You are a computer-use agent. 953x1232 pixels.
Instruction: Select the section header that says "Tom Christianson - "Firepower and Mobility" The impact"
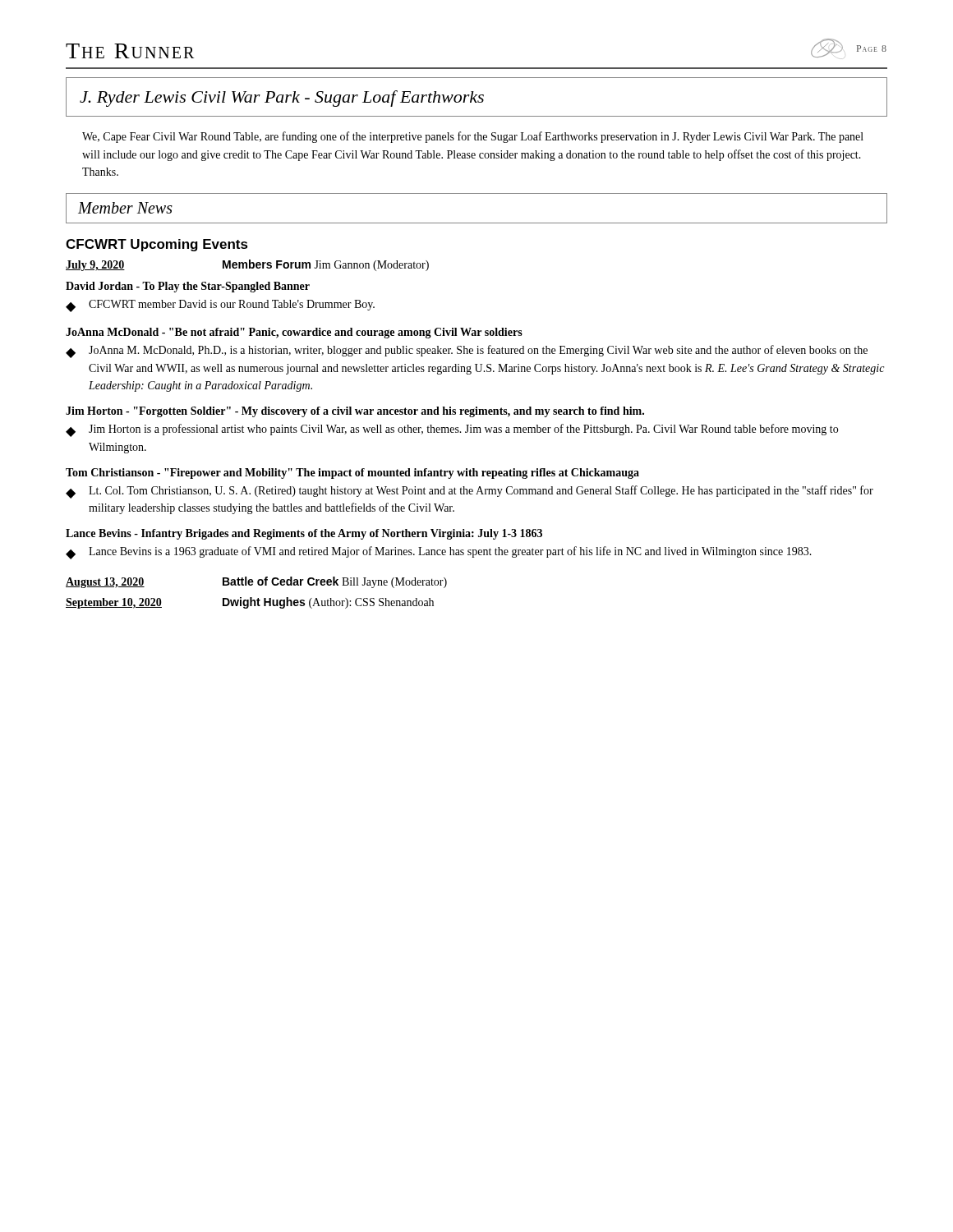pyautogui.click(x=353, y=472)
